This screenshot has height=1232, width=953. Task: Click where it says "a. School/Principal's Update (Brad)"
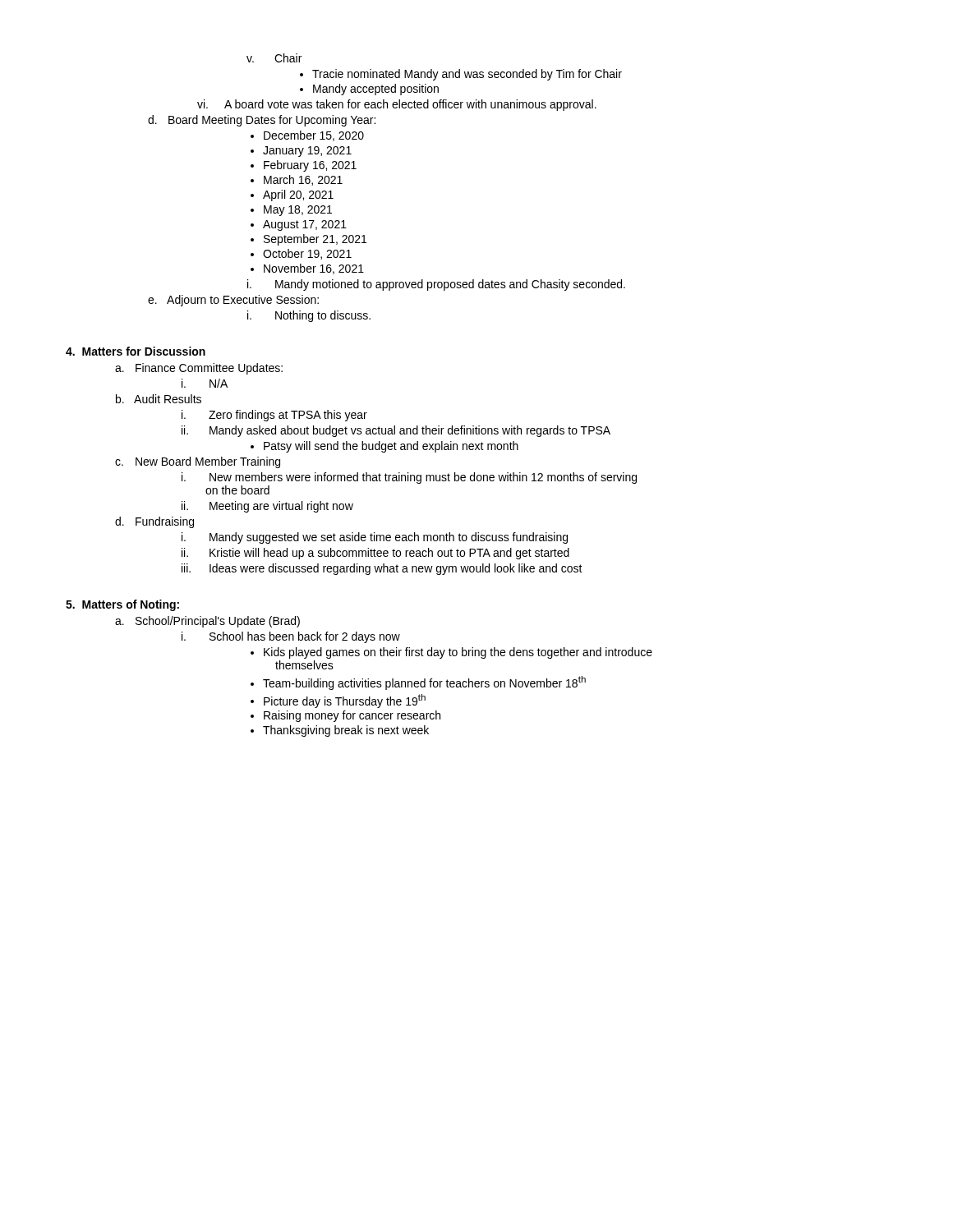208,621
